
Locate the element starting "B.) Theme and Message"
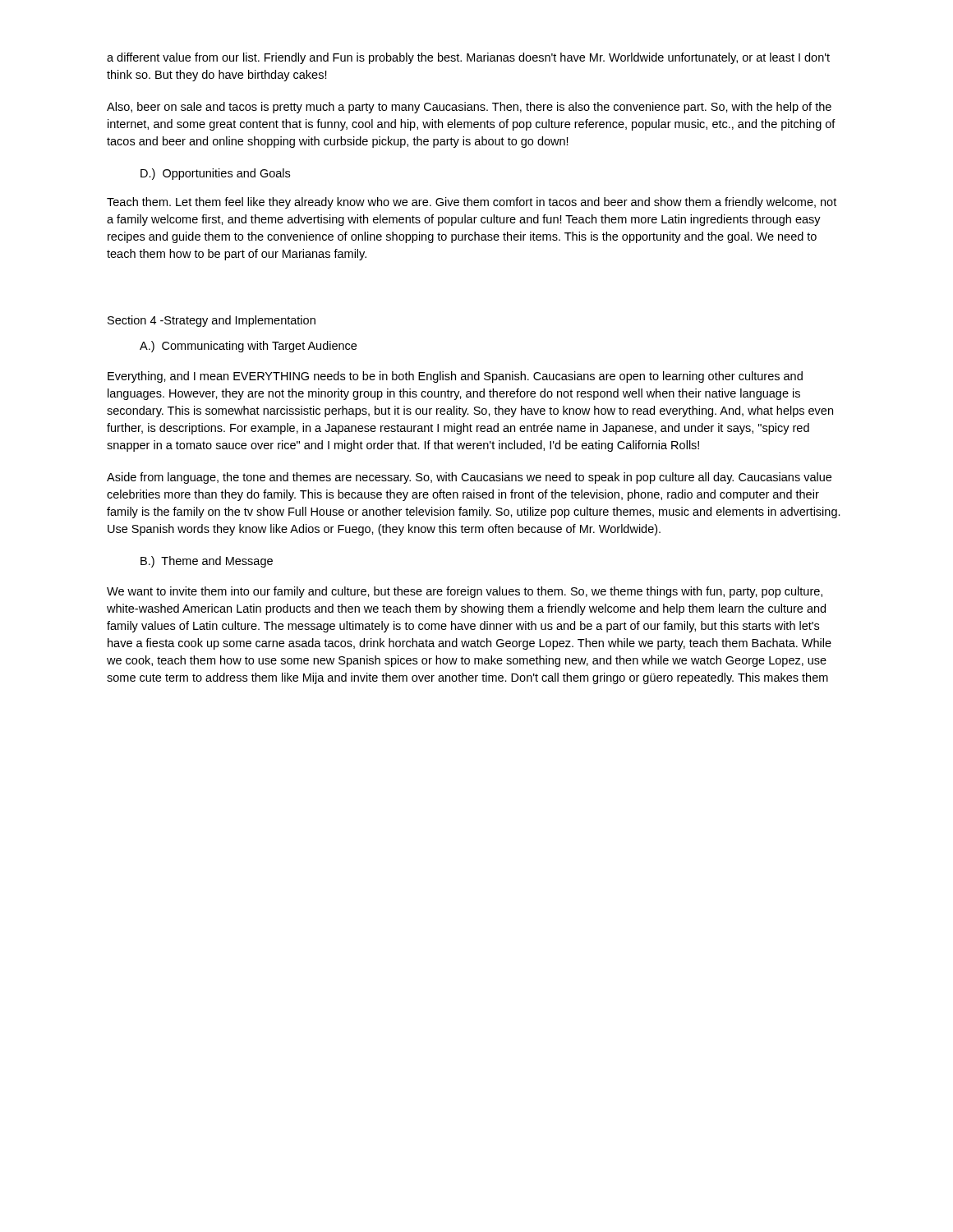point(206,561)
